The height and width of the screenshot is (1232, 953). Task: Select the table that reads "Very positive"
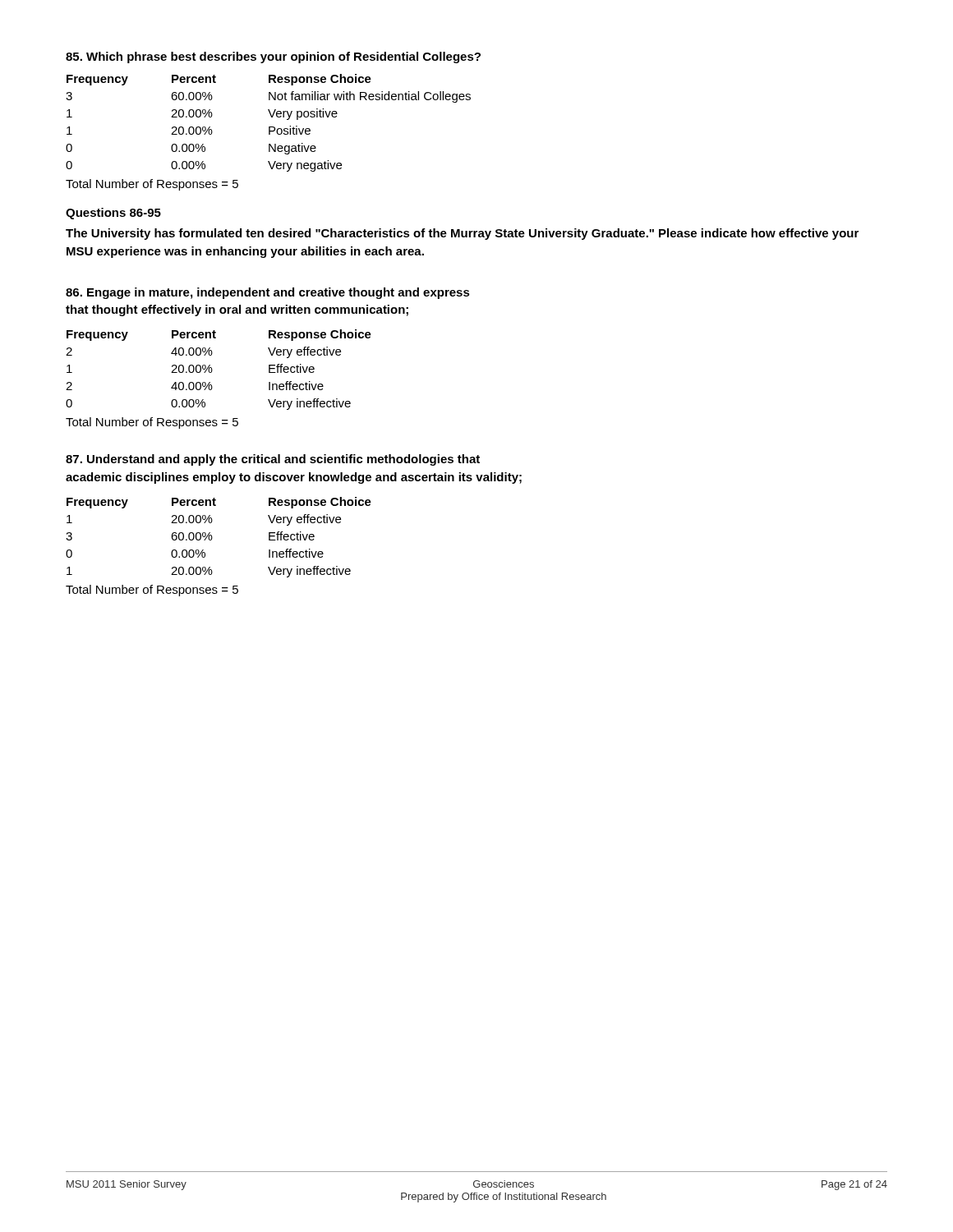click(476, 122)
